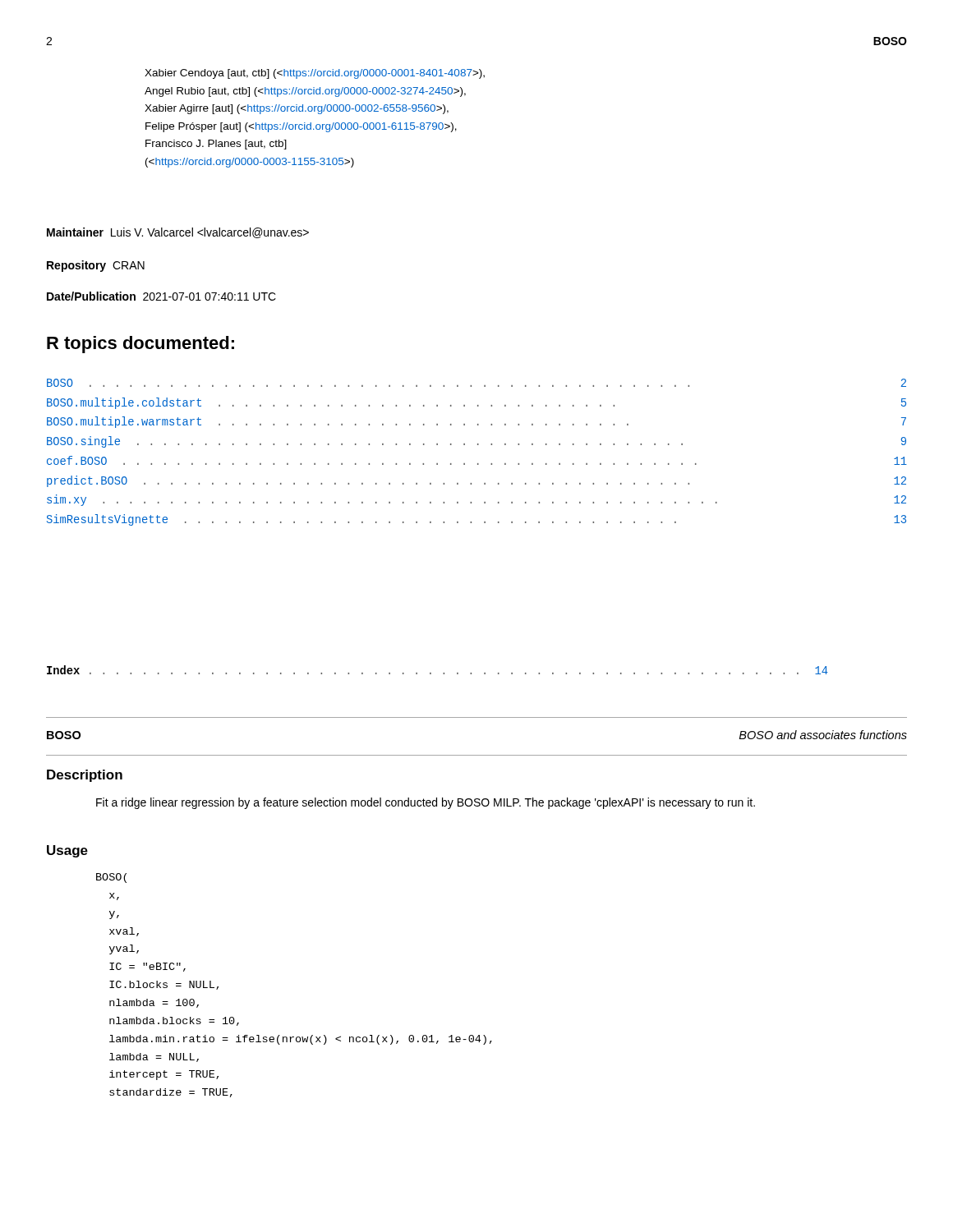Find "Repository CRAN" on this page
Image resolution: width=953 pixels, height=1232 pixels.
[x=96, y=265]
